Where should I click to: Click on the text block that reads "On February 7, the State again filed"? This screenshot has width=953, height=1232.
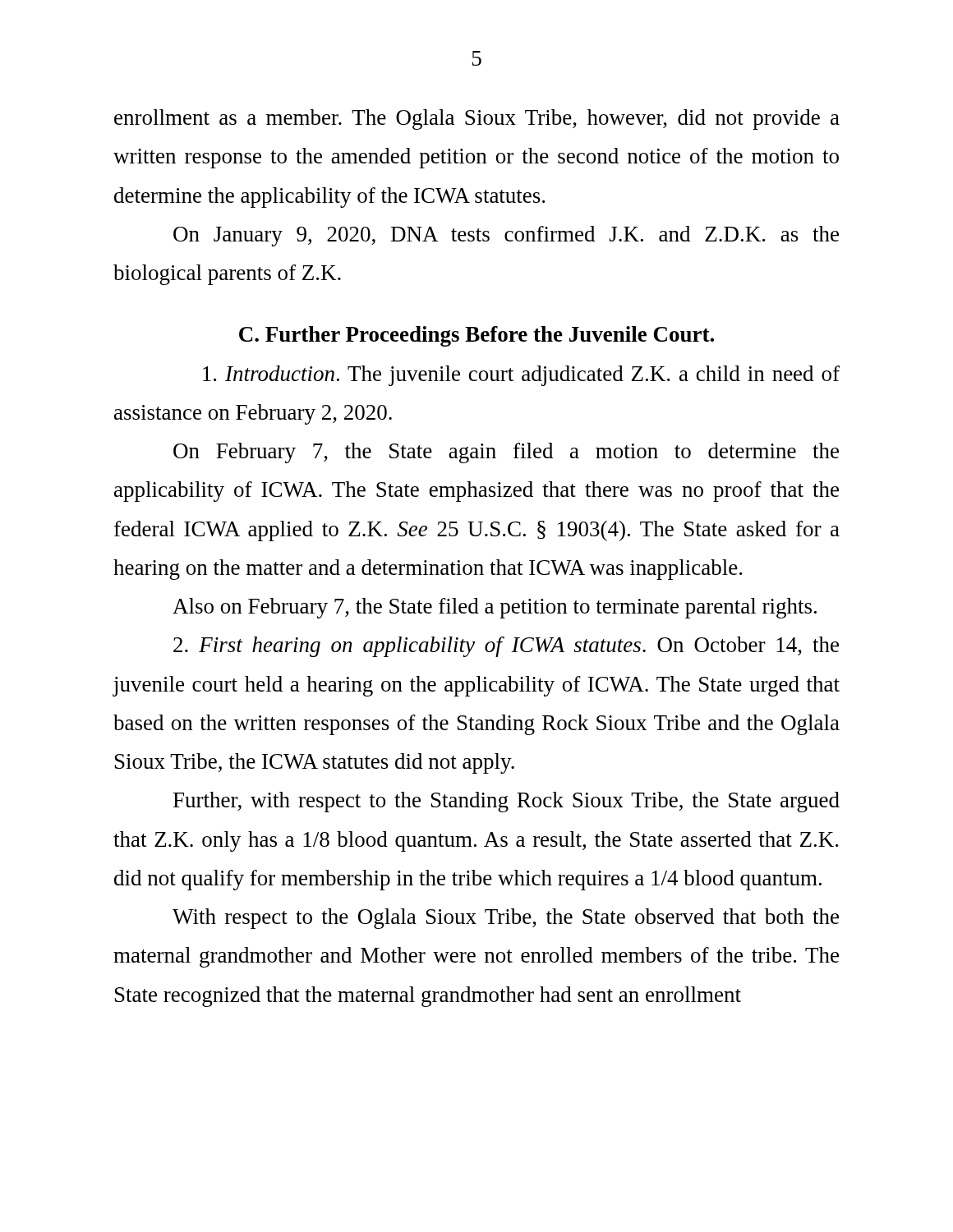tap(476, 510)
